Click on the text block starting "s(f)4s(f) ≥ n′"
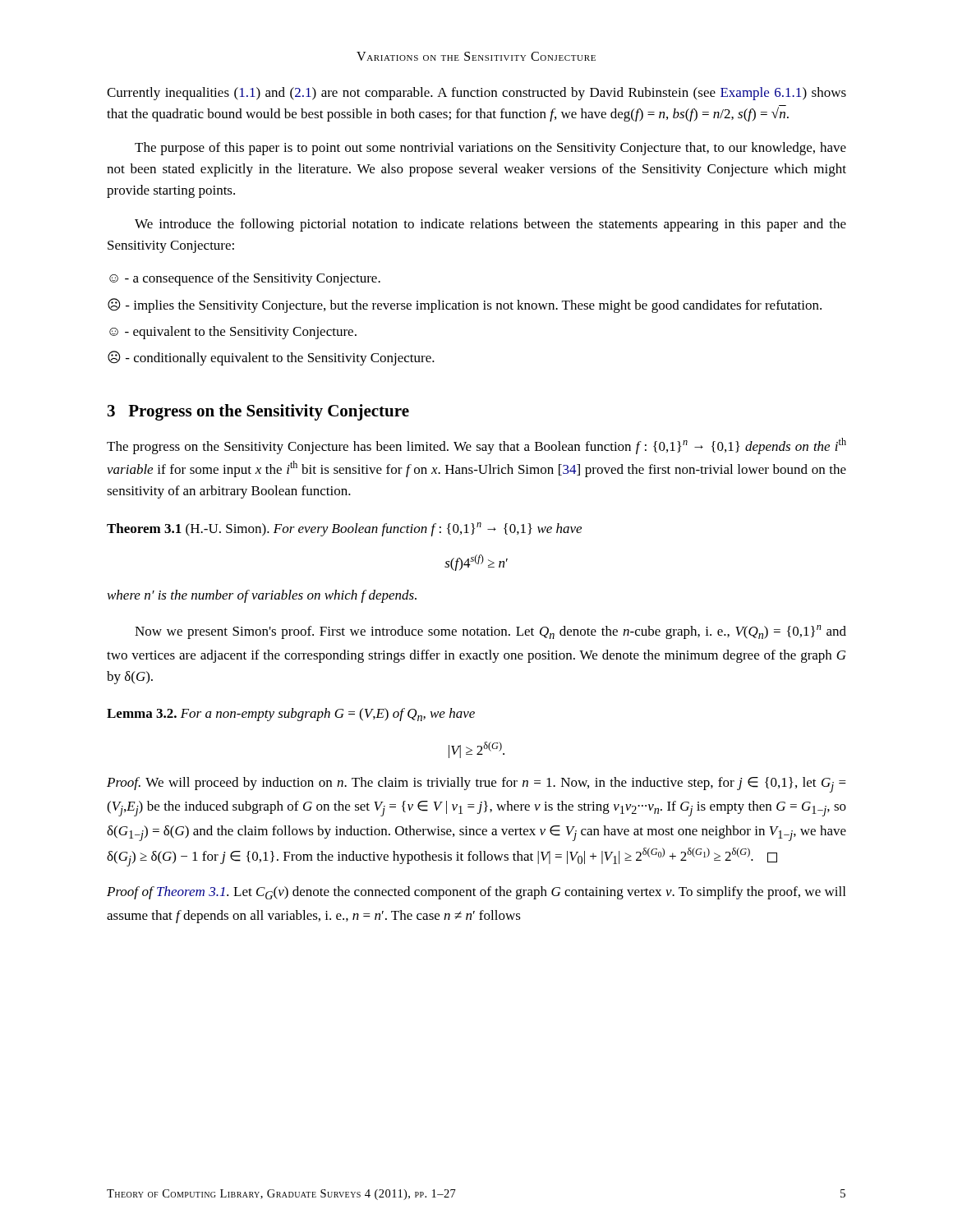The width and height of the screenshot is (953, 1232). (476, 562)
